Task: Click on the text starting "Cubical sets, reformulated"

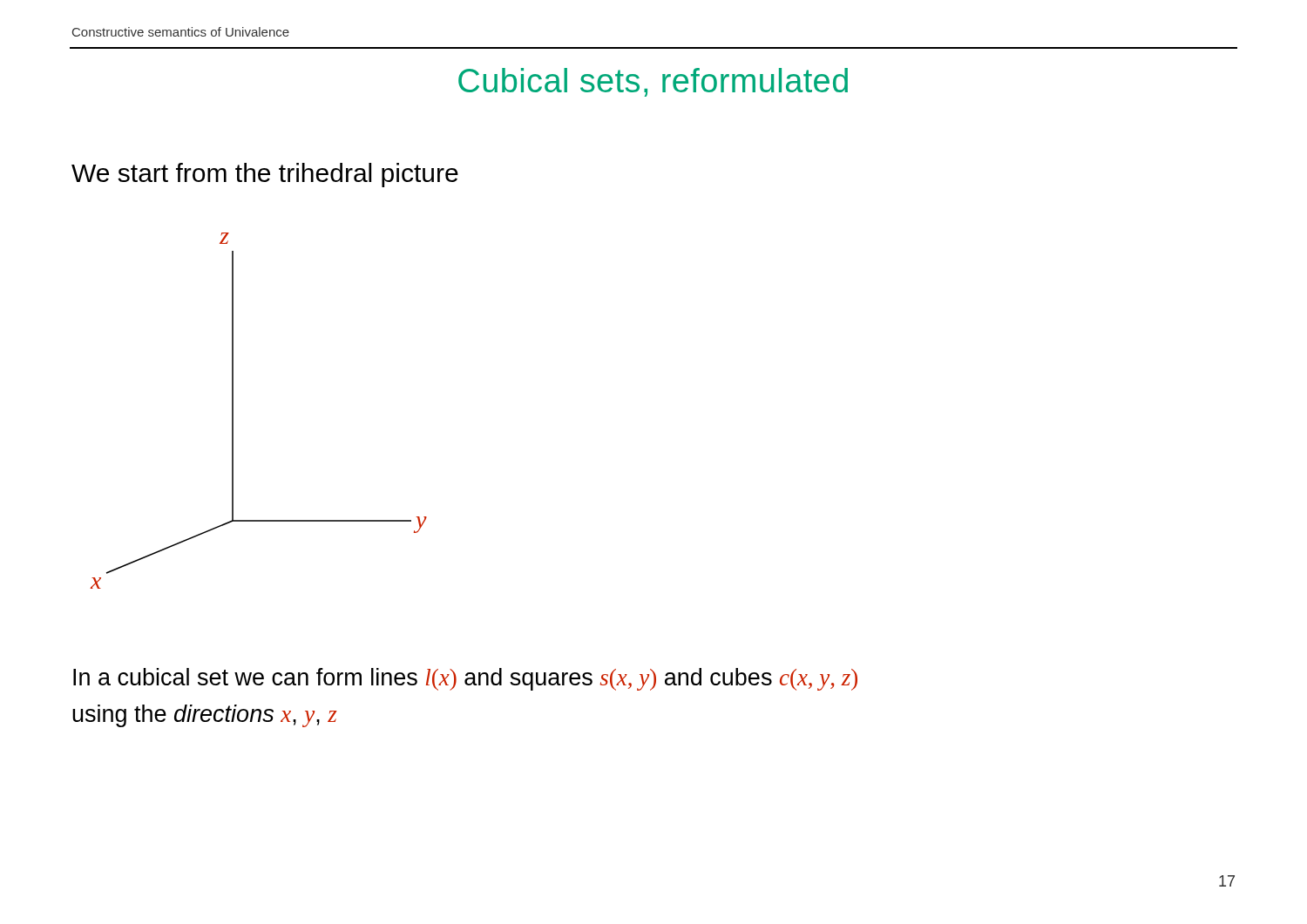Action: (654, 81)
